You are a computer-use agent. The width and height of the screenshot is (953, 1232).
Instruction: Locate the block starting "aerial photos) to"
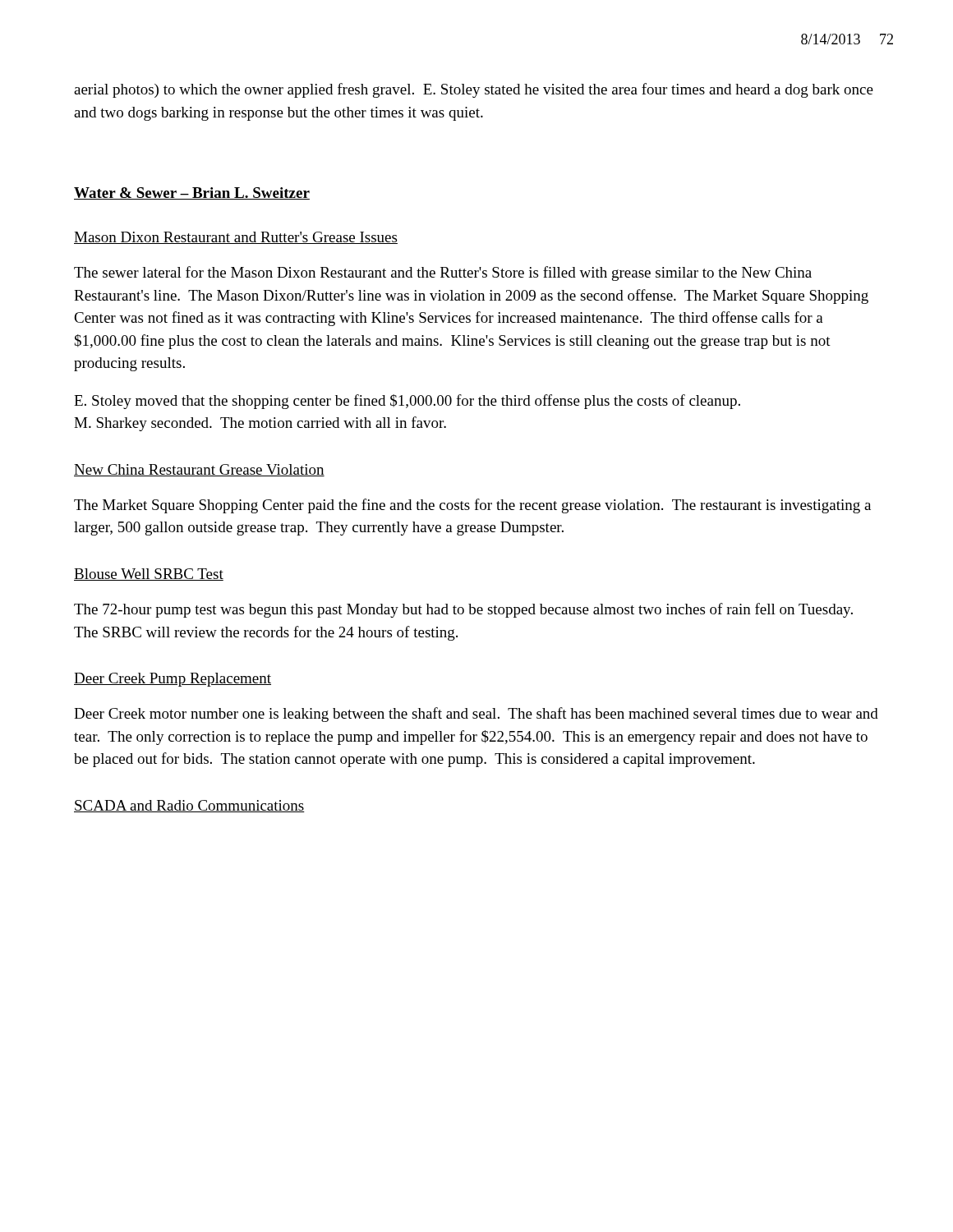pos(474,100)
